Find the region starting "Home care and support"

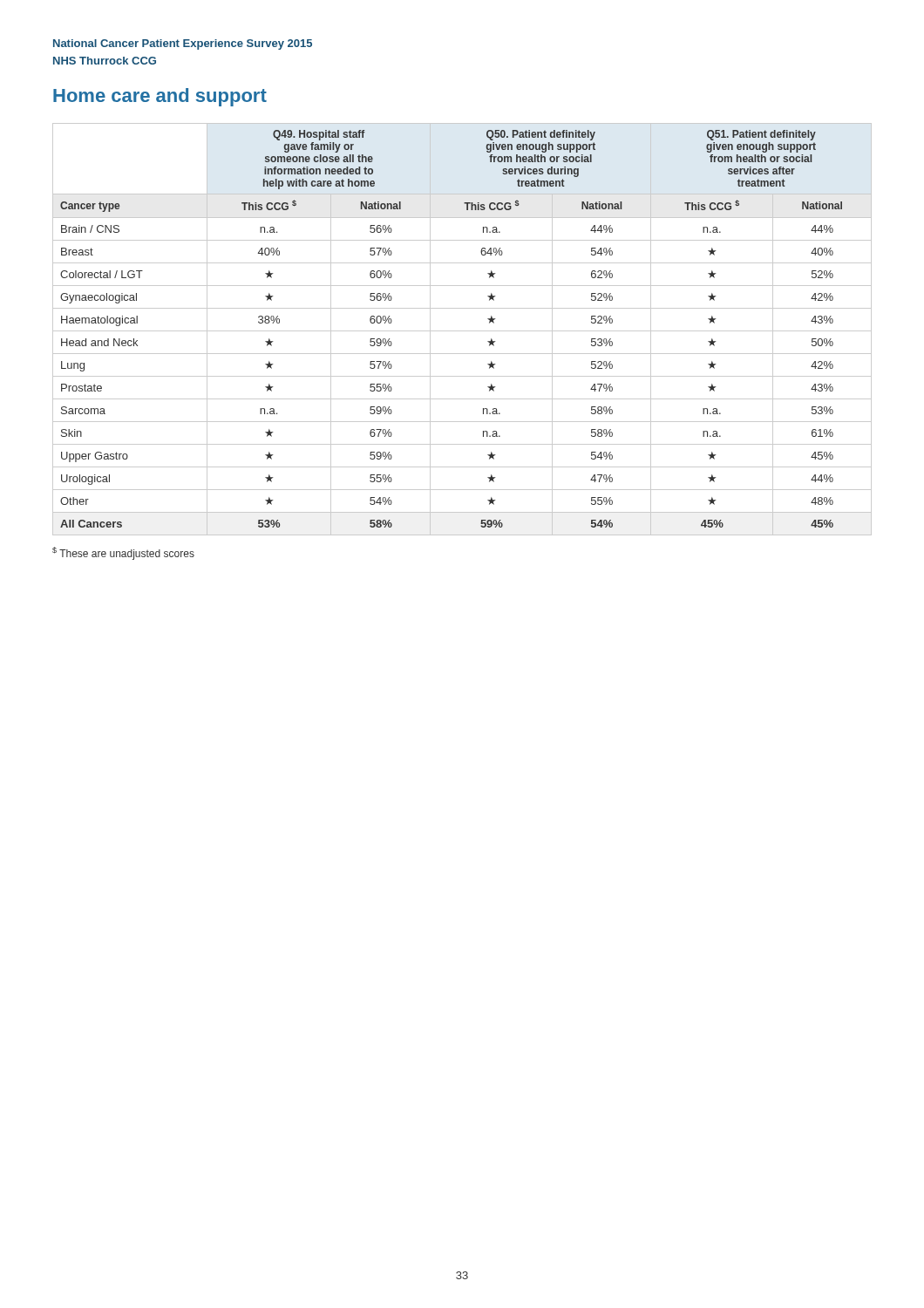pyautogui.click(x=159, y=95)
